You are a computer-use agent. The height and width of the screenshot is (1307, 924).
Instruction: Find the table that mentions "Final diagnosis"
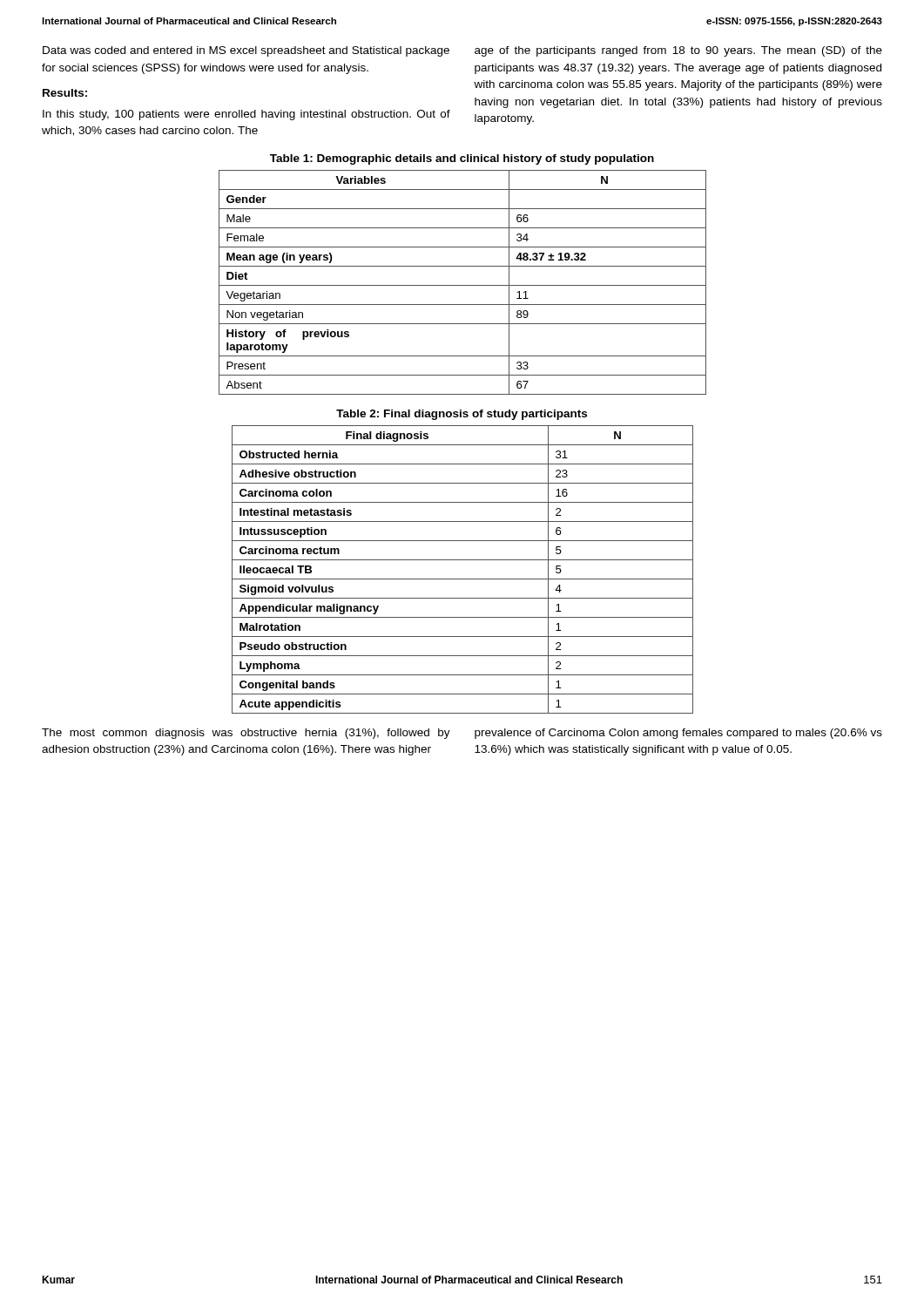[x=462, y=569]
